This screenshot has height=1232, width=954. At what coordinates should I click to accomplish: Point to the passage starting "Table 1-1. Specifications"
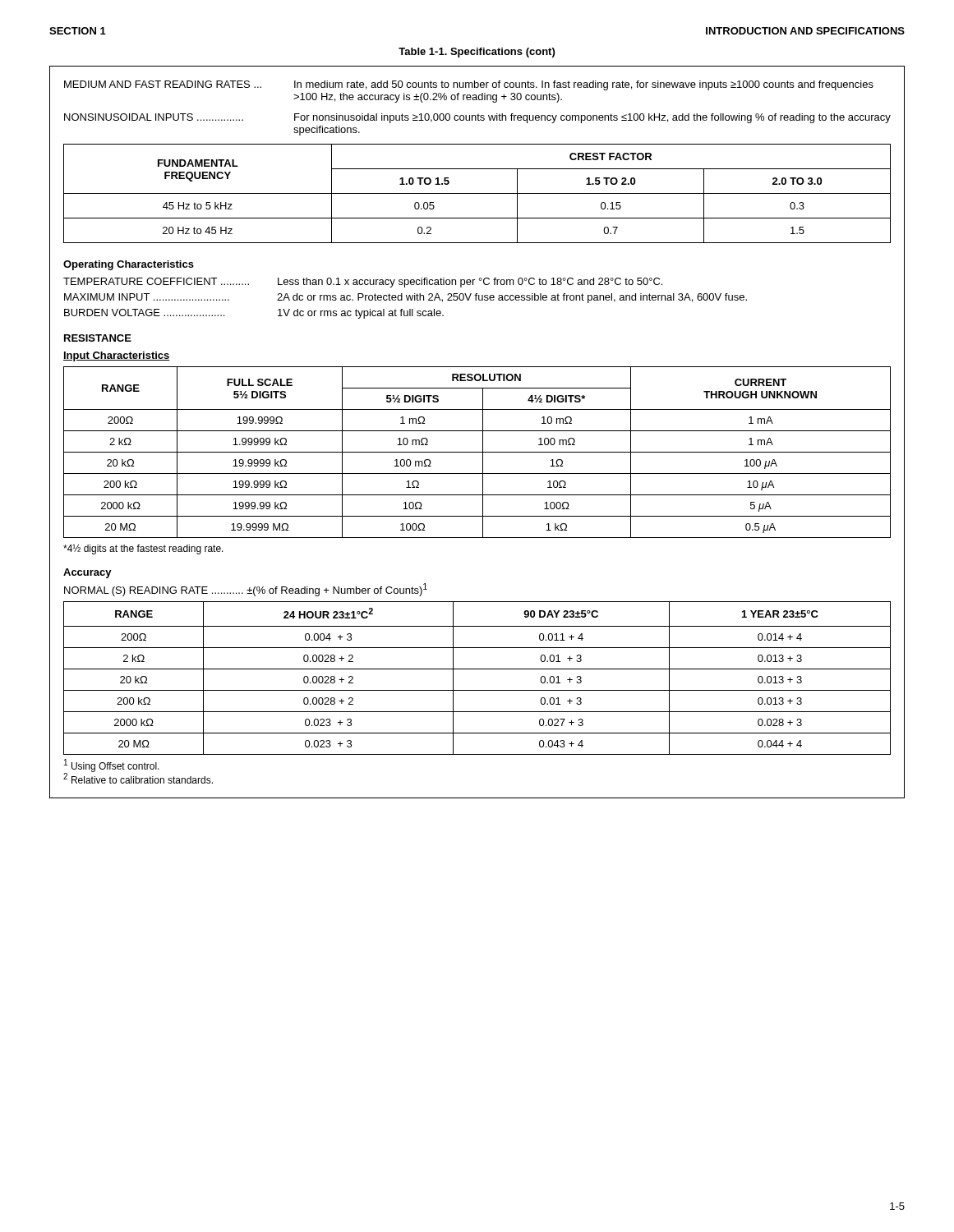(x=477, y=51)
